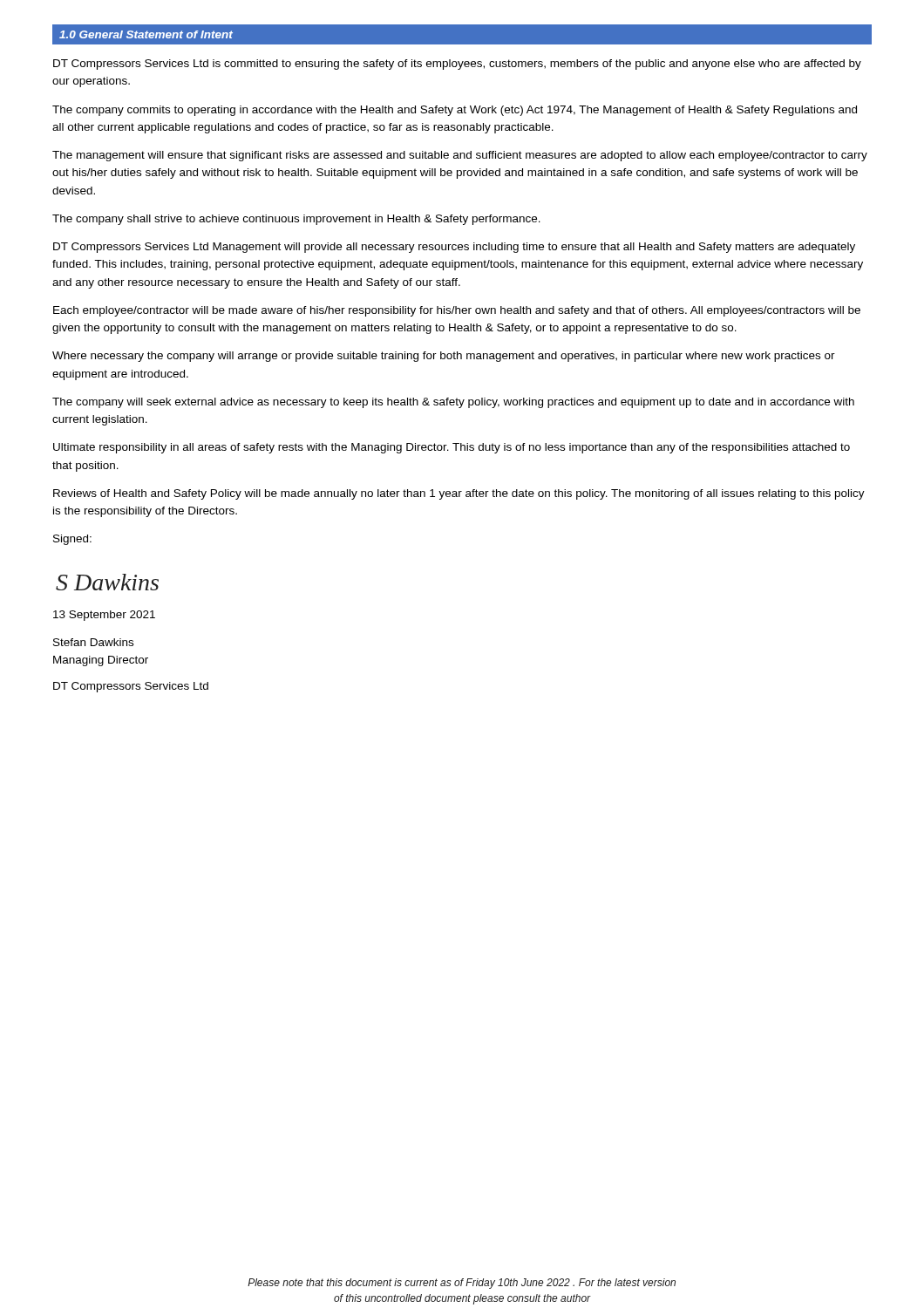Find the block on this page that starts "The company shall strive to achieve continuous"
The height and width of the screenshot is (1308, 924).
[297, 218]
